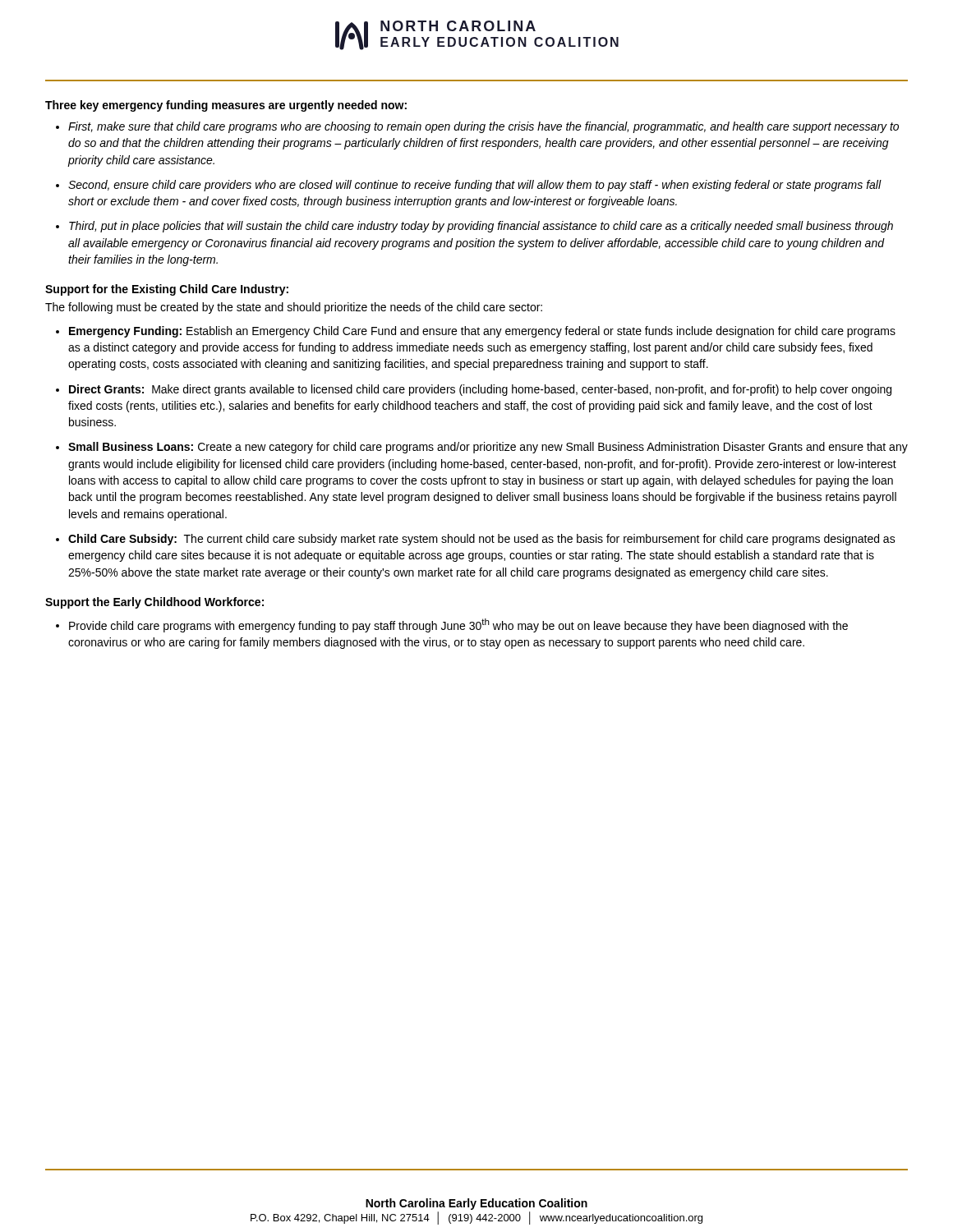Image resolution: width=953 pixels, height=1232 pixels.
Task: Find "Support the Early Childhood Workforce:" on this page
Action: [x=155, y=602]
